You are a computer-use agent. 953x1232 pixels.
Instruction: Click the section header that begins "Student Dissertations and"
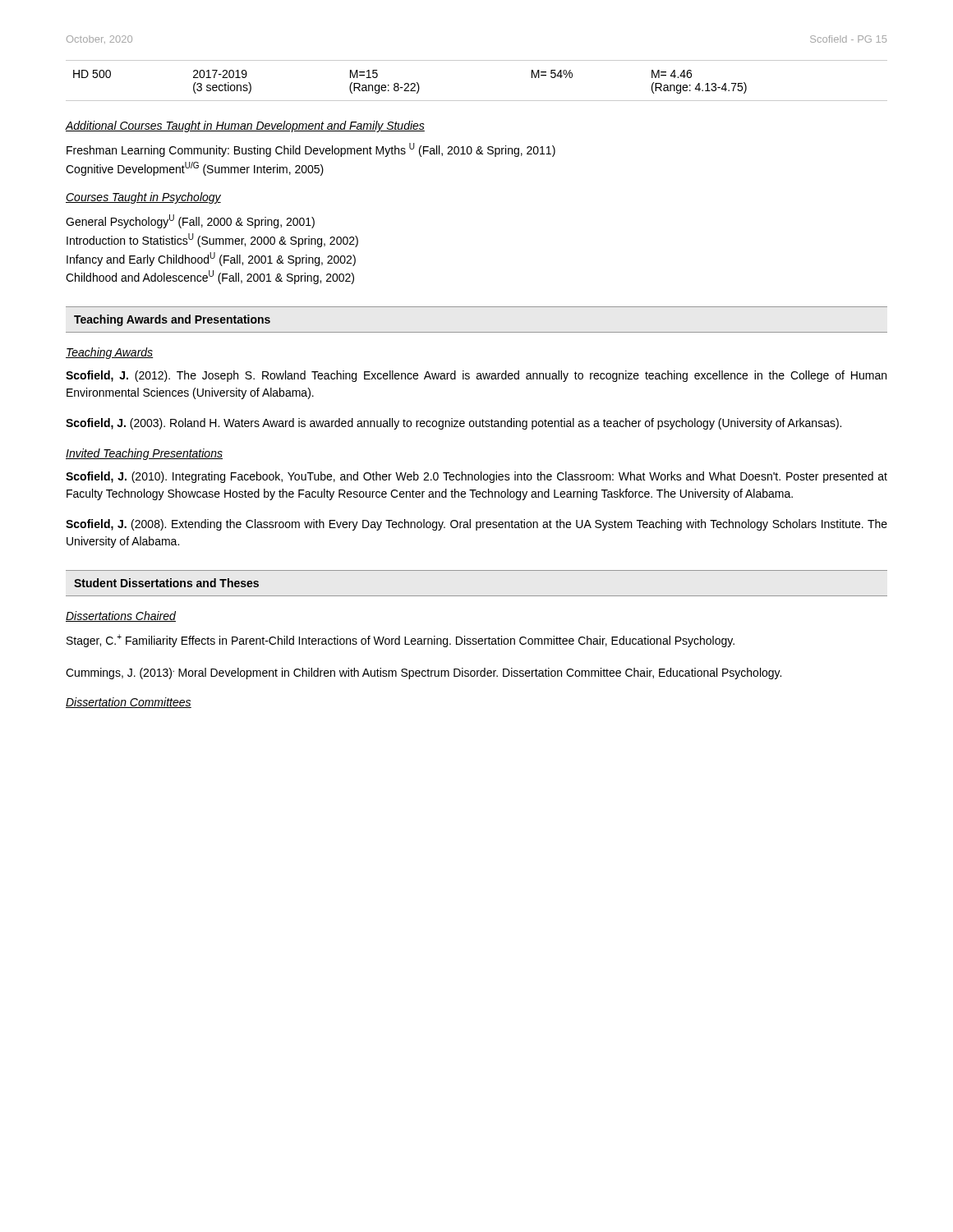click(x=167, y=583)
